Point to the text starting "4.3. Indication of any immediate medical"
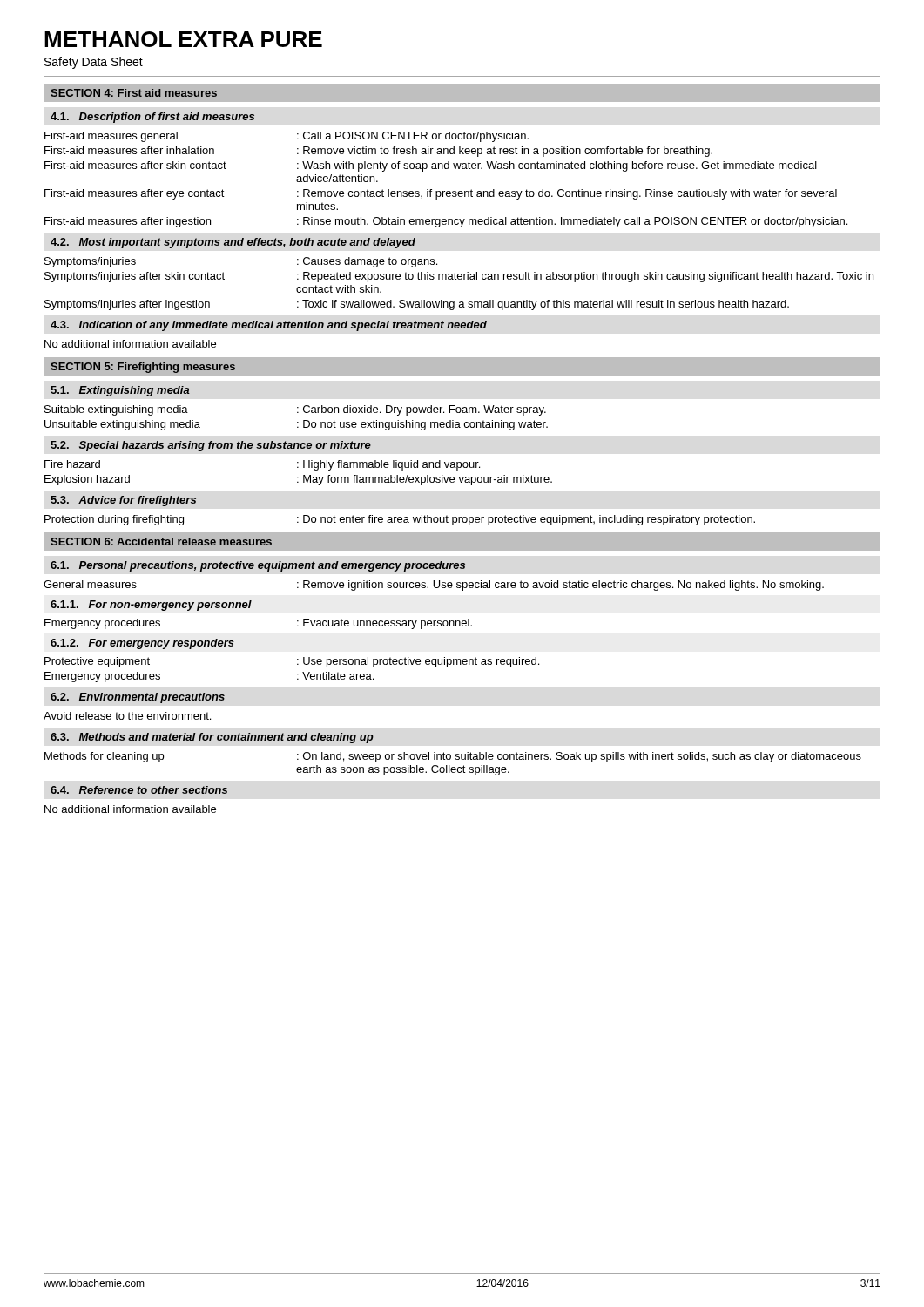Viewport: 924px width, 1307px height. click(462, 325)
